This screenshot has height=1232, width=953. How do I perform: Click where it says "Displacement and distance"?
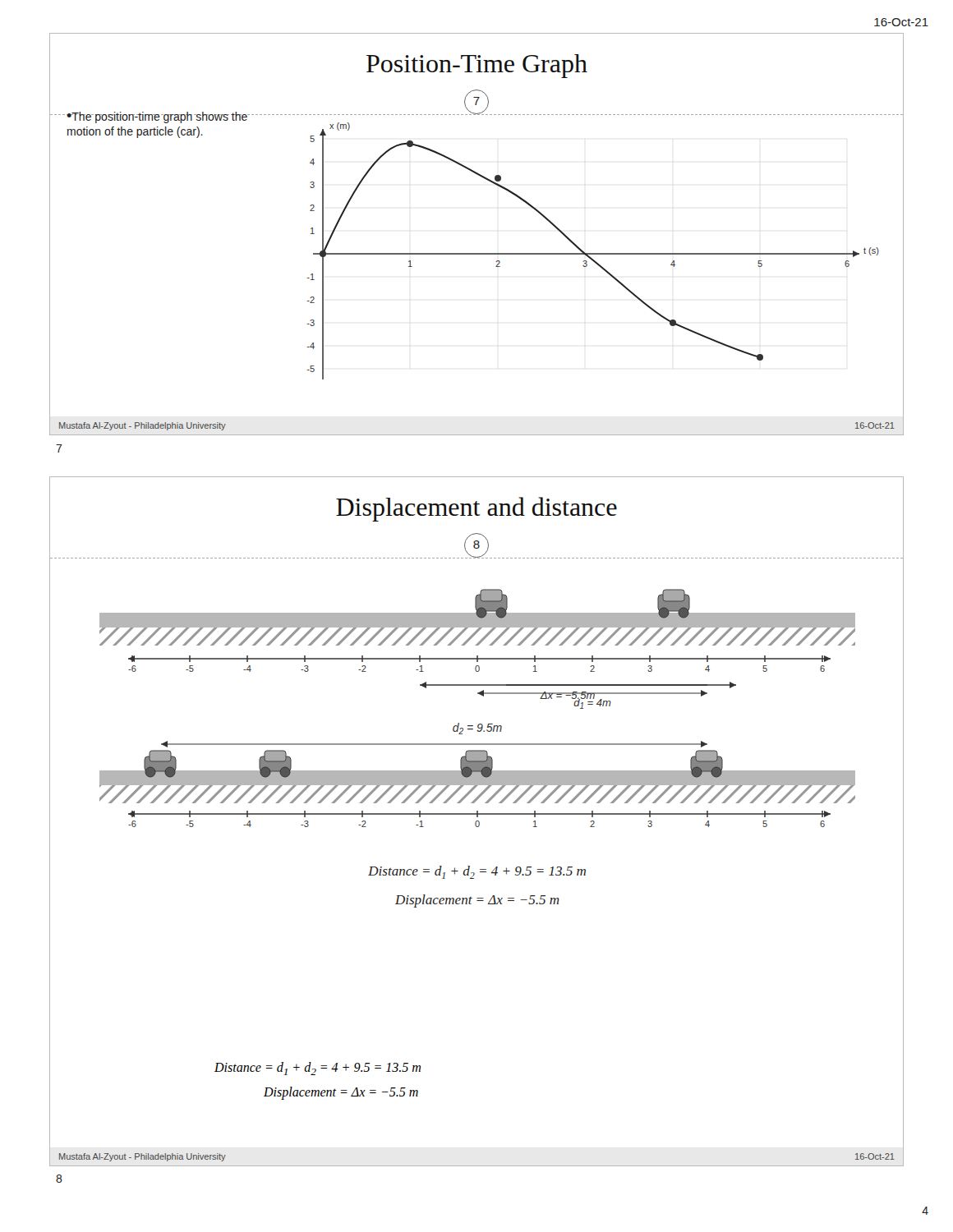point(476,507)
